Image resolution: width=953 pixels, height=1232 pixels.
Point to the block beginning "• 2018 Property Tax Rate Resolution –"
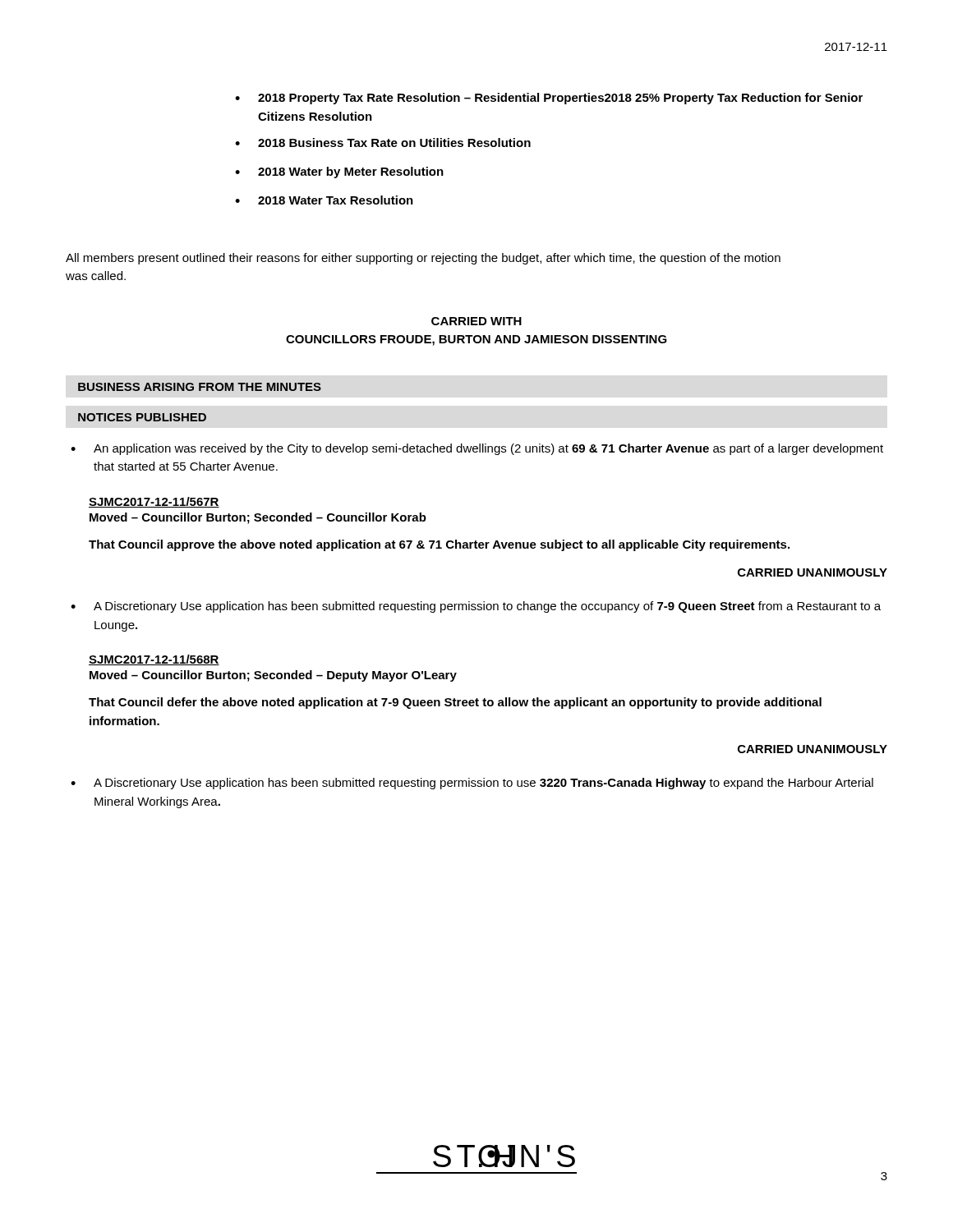pyautogui.click(x=559, y=107)
